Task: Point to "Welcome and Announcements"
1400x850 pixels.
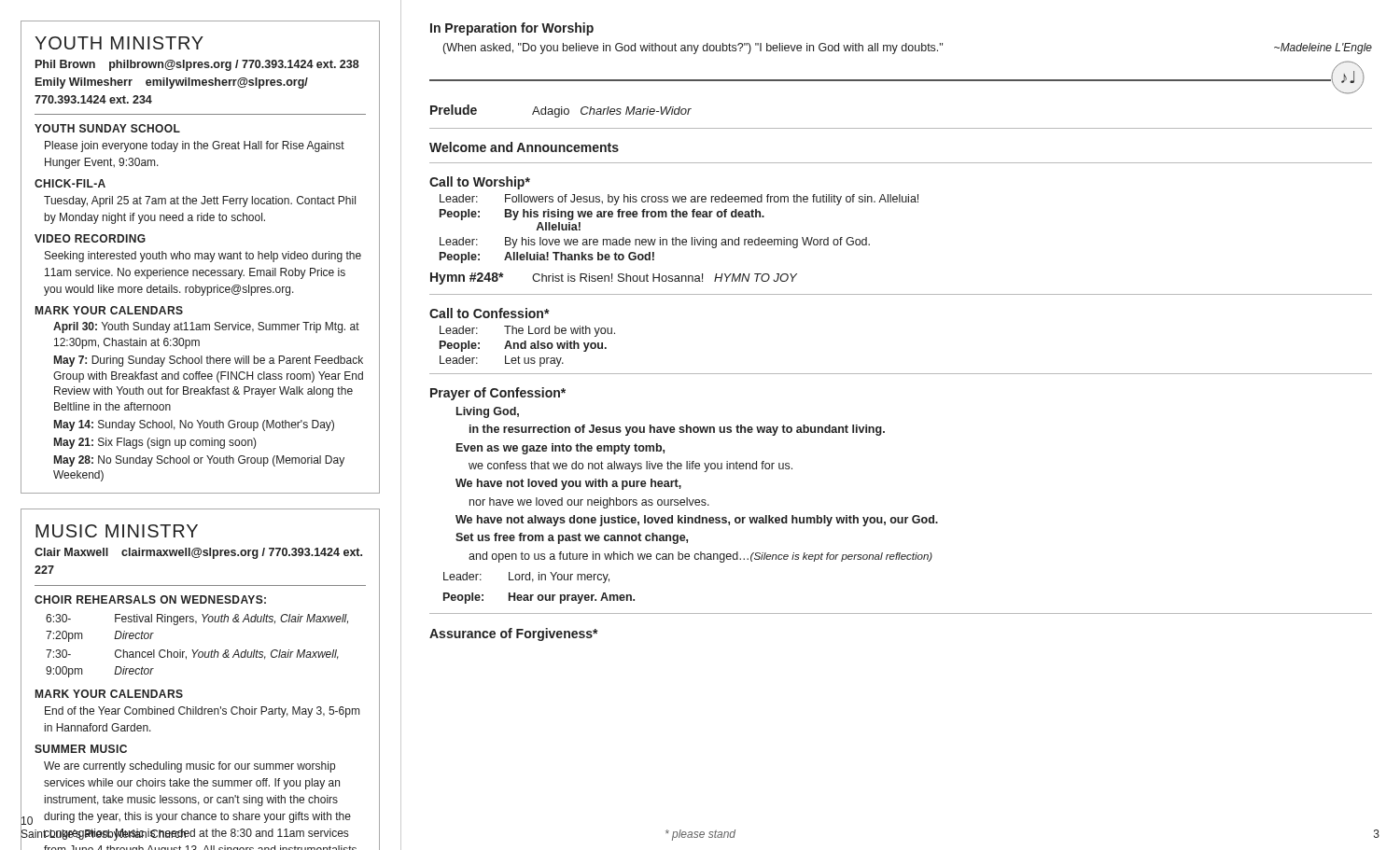Action: click(524, 147)
